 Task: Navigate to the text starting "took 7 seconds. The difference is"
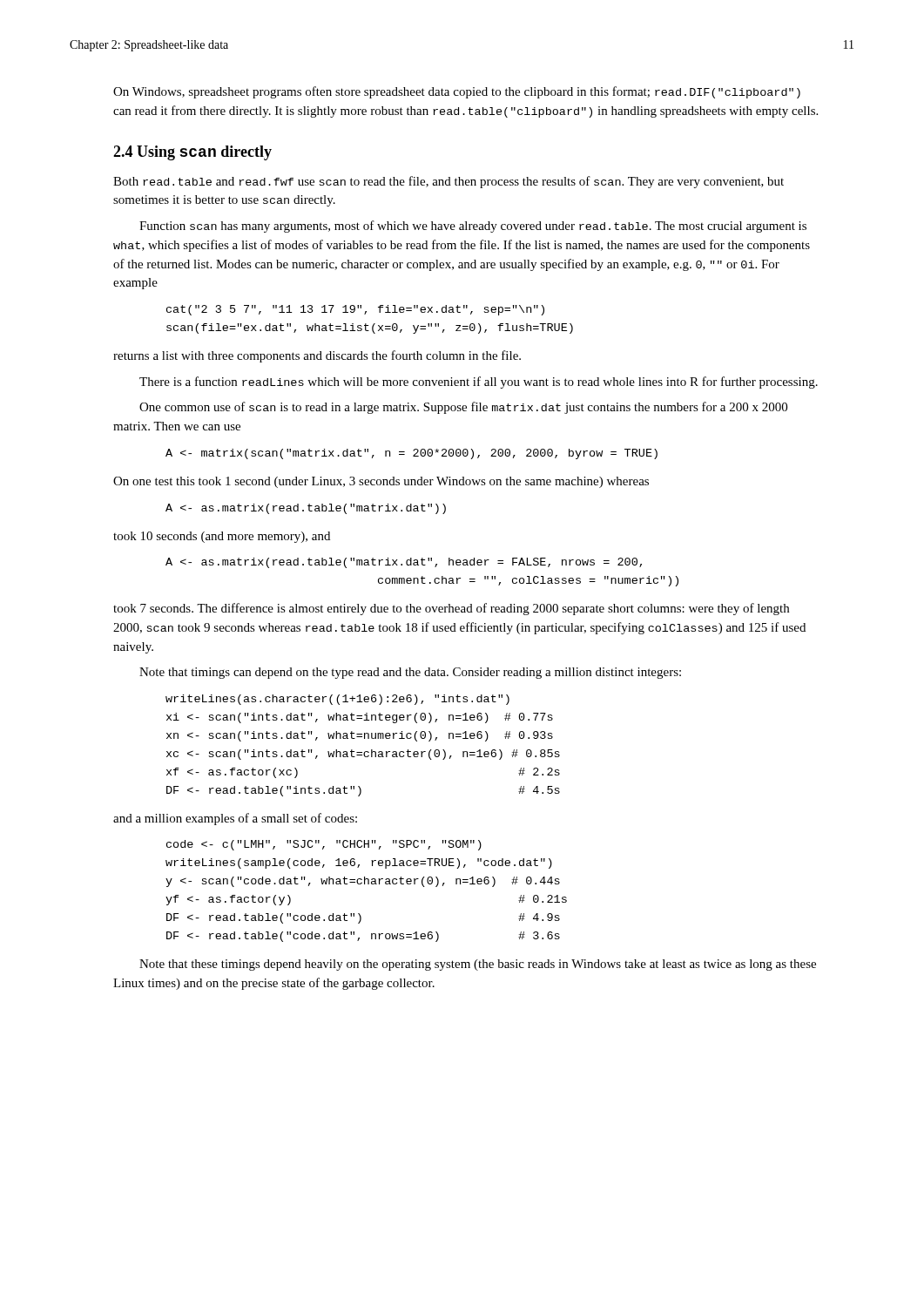466,628
